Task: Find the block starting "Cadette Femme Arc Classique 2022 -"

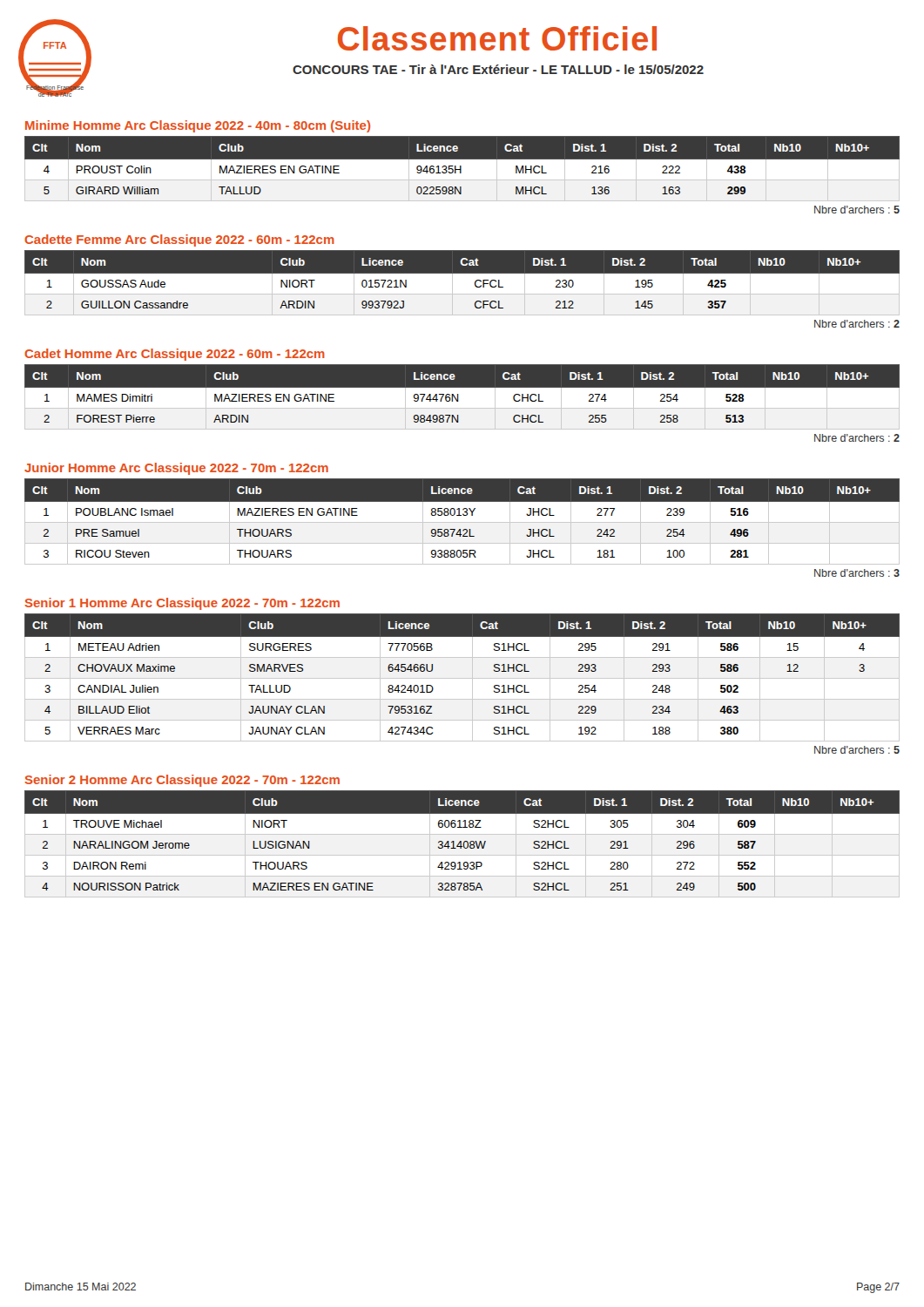Action: tap(180, 239)
